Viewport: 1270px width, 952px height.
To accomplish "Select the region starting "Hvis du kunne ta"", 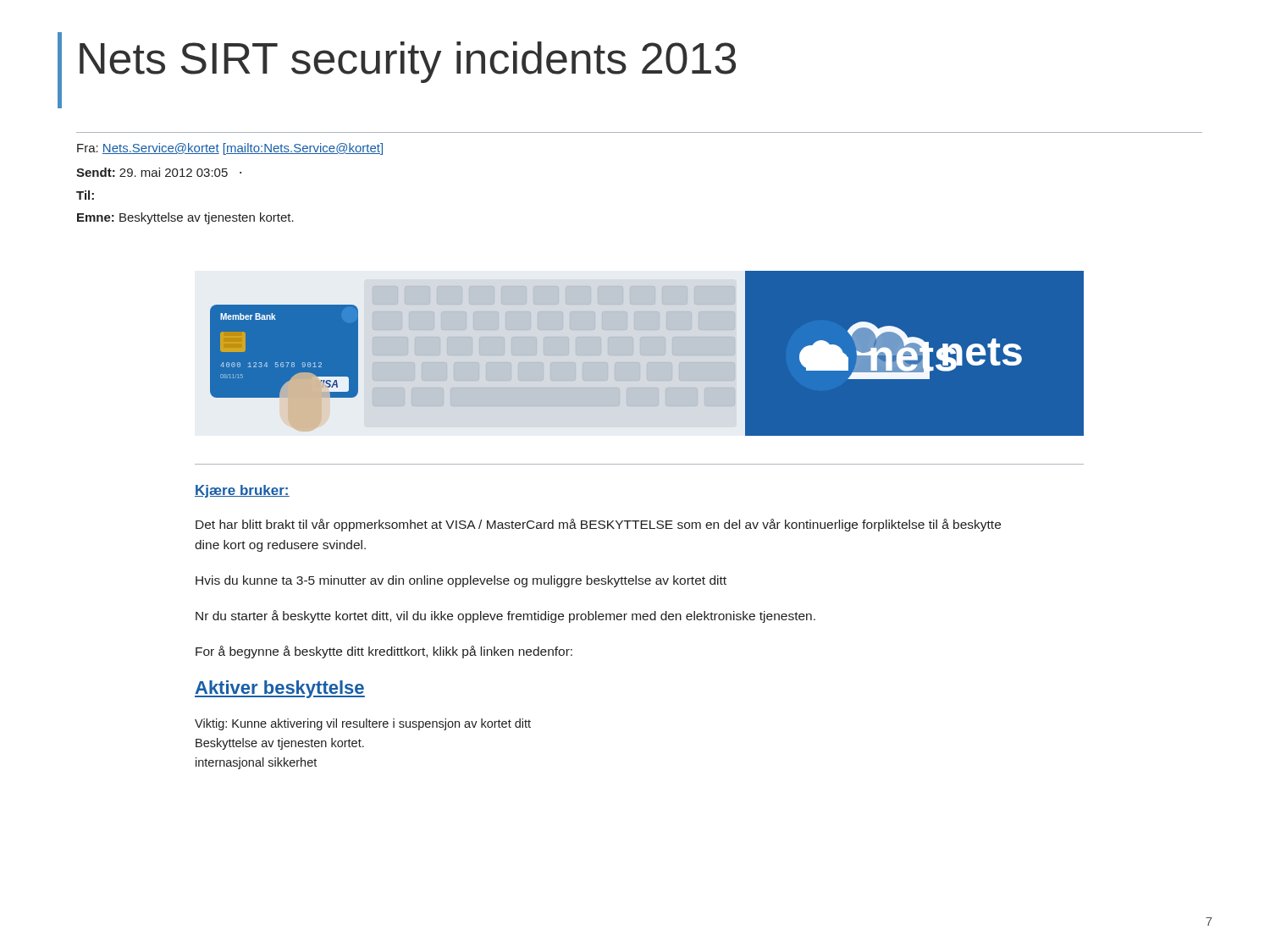I will pyautogui.click(x=610, y=581).
